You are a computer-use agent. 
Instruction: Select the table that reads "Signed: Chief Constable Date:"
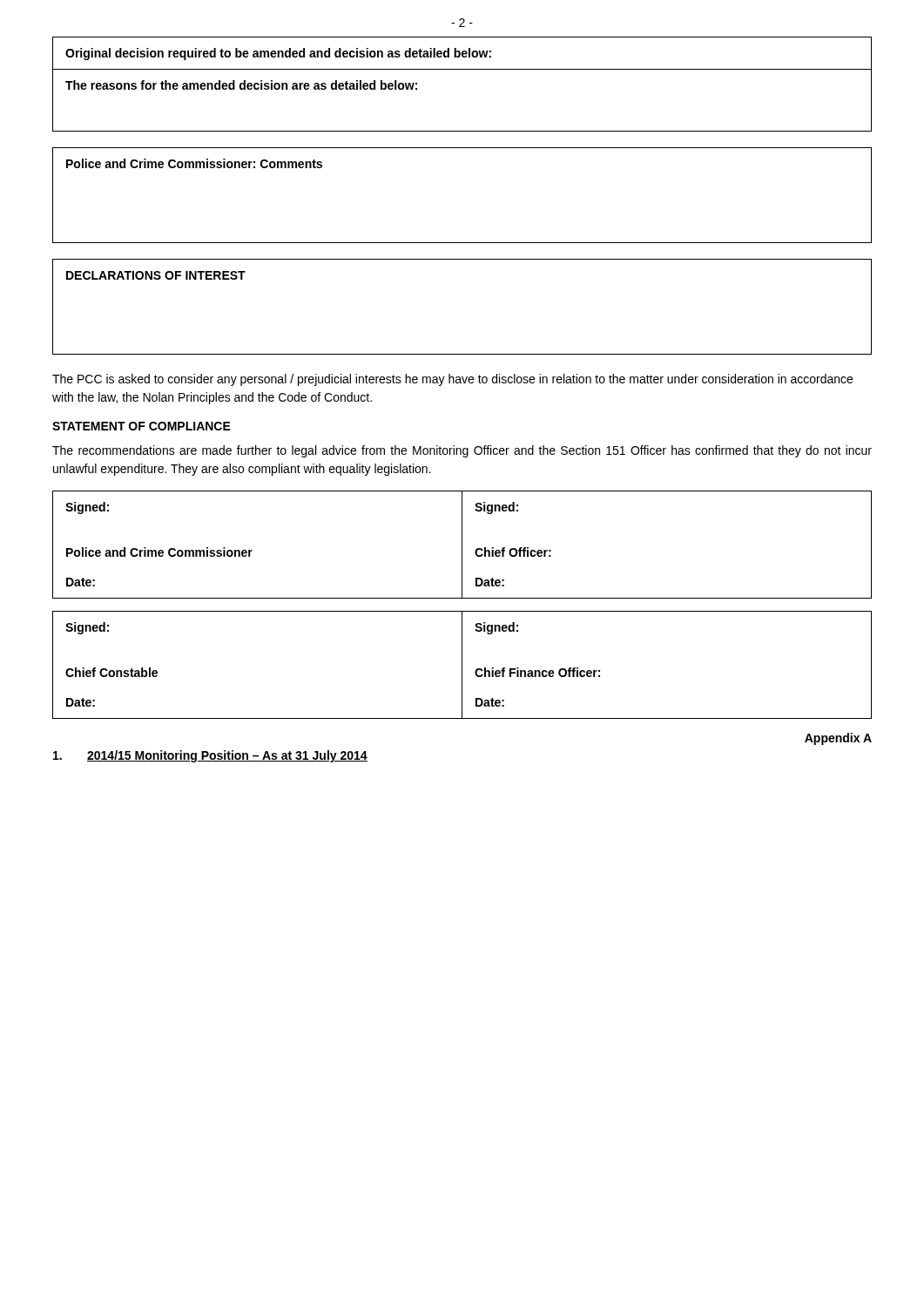point(462,665)
